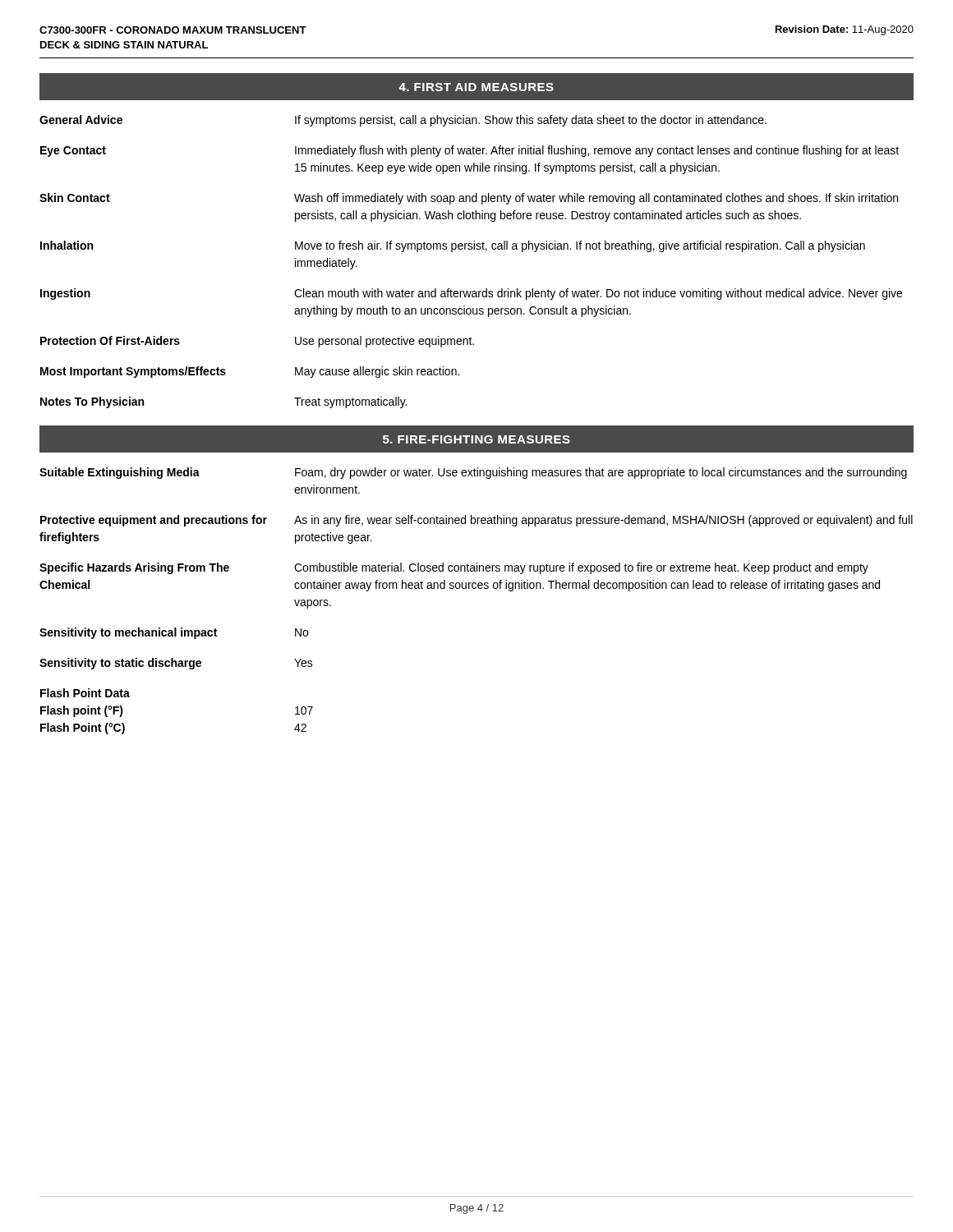
Task: Locate the text block starting "Skin Contact"
Action: pyautogui.click(x=75, y=198)
